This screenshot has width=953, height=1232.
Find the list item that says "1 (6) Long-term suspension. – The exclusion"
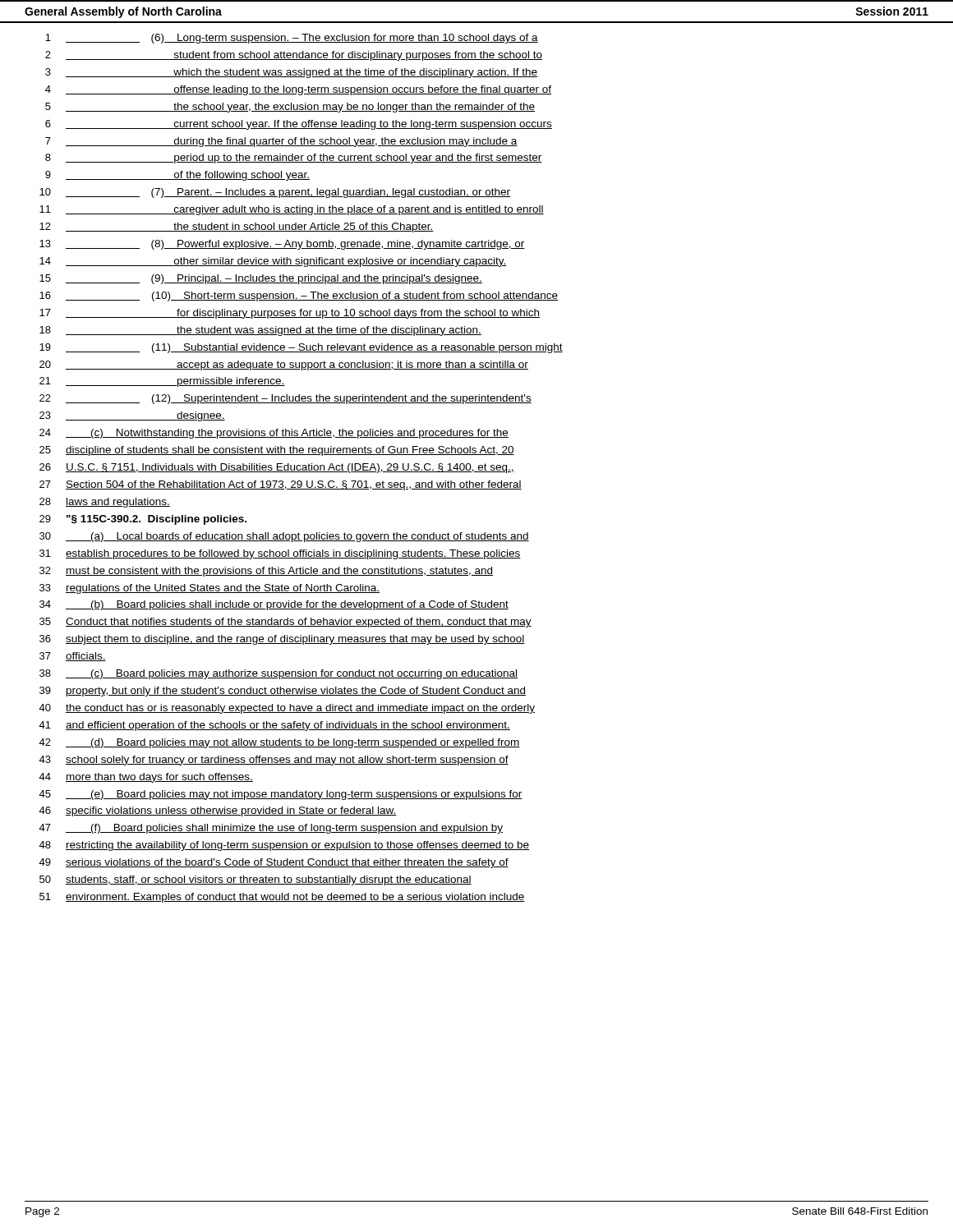pyautogui.click(x=476, y=107)
